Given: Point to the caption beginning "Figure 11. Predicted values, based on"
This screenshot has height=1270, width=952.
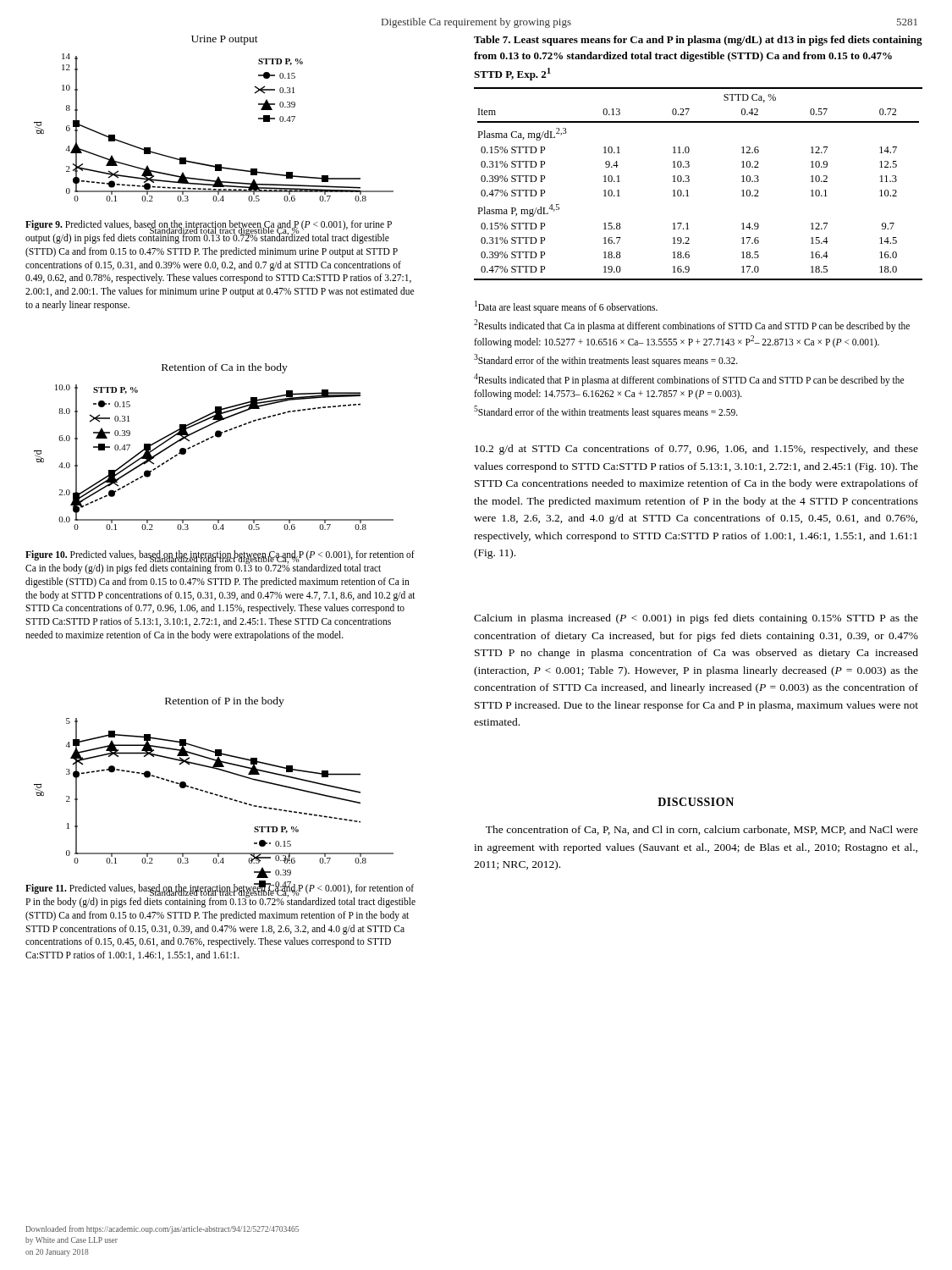Looking at the screenshot, I should (220, 922).
